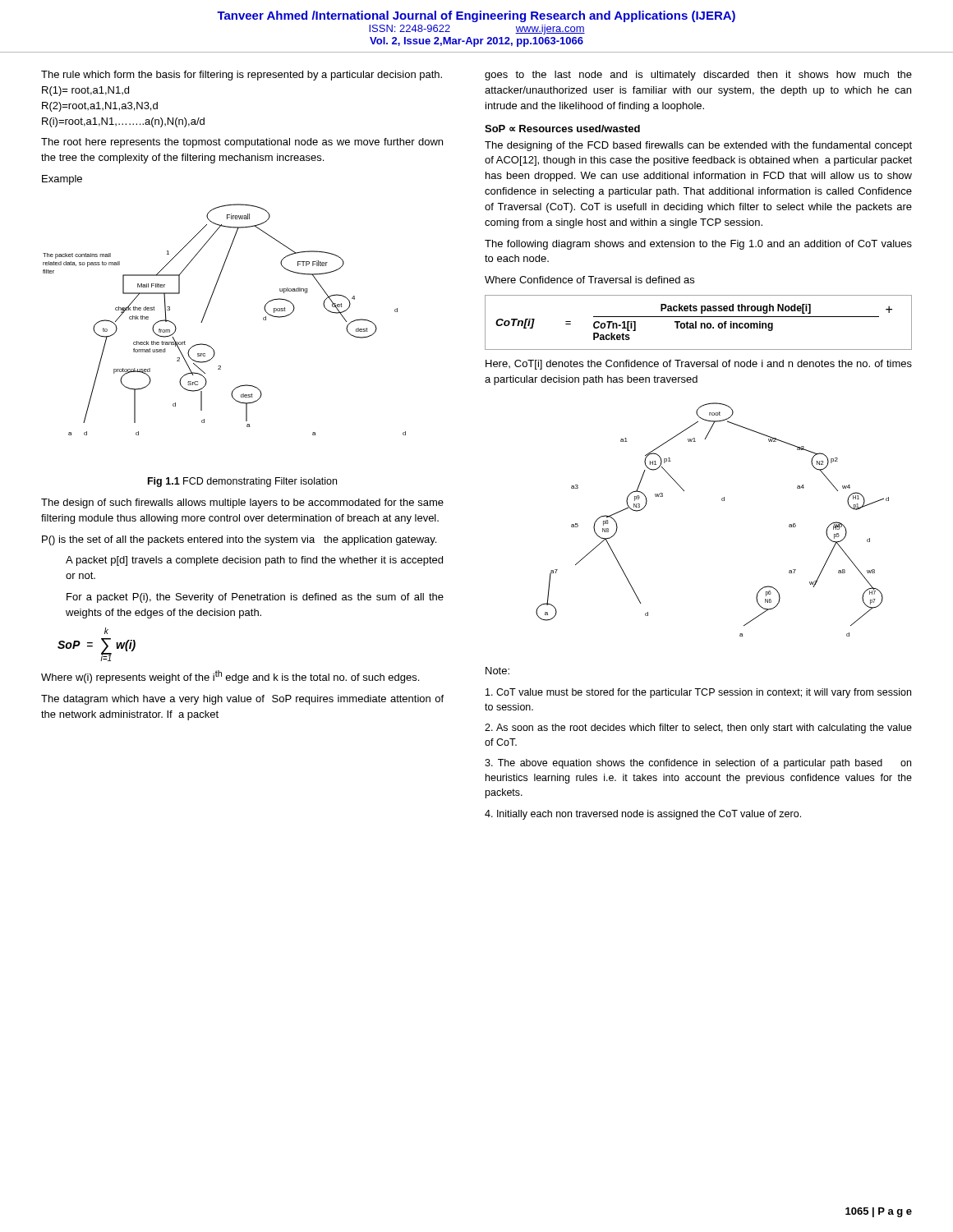Locate the element starting "P() is the set of"
This screenshot has height=1232, width=953.
coord(242,540)
